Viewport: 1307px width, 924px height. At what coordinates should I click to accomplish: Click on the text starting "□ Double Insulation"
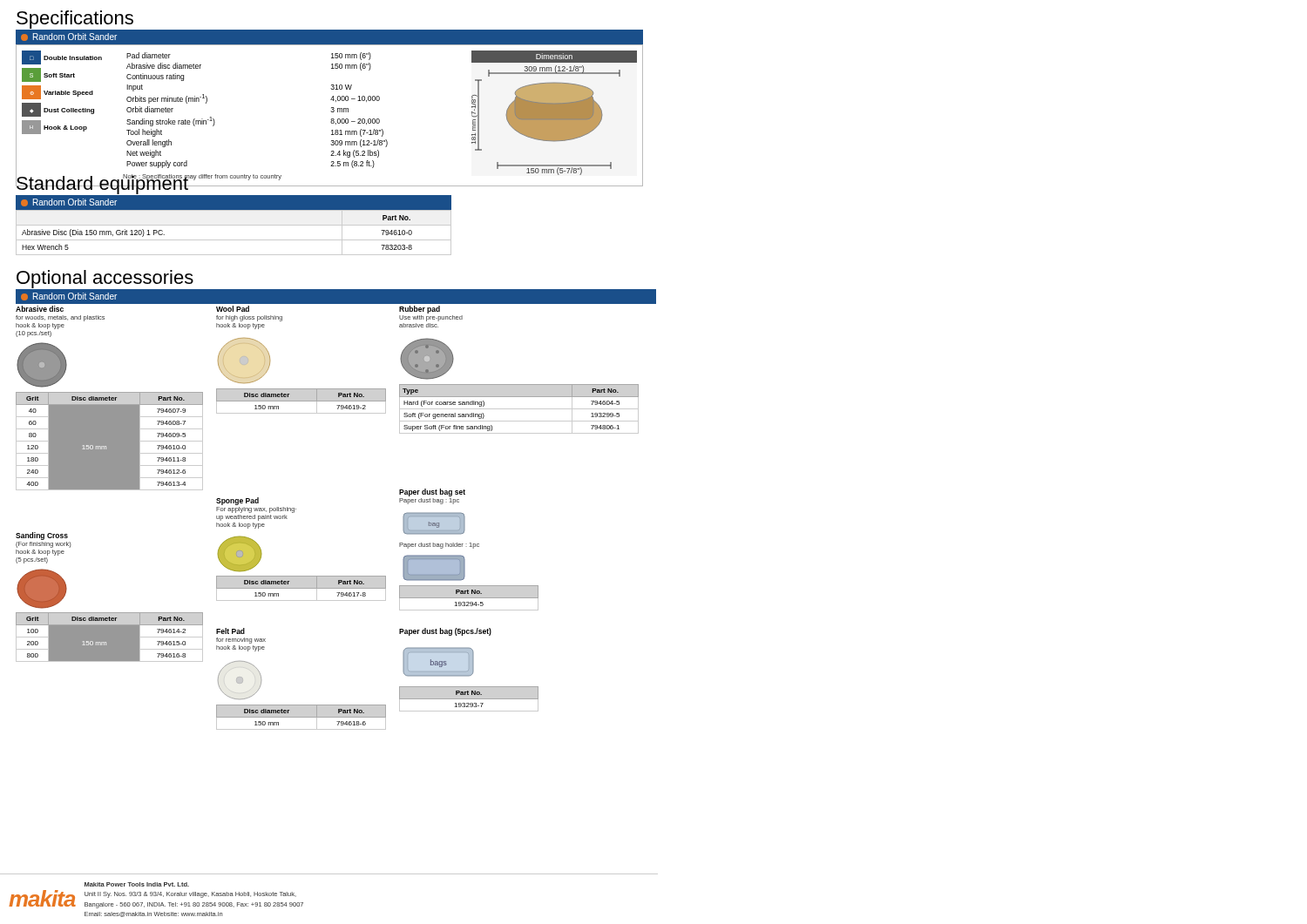[62, 57]
